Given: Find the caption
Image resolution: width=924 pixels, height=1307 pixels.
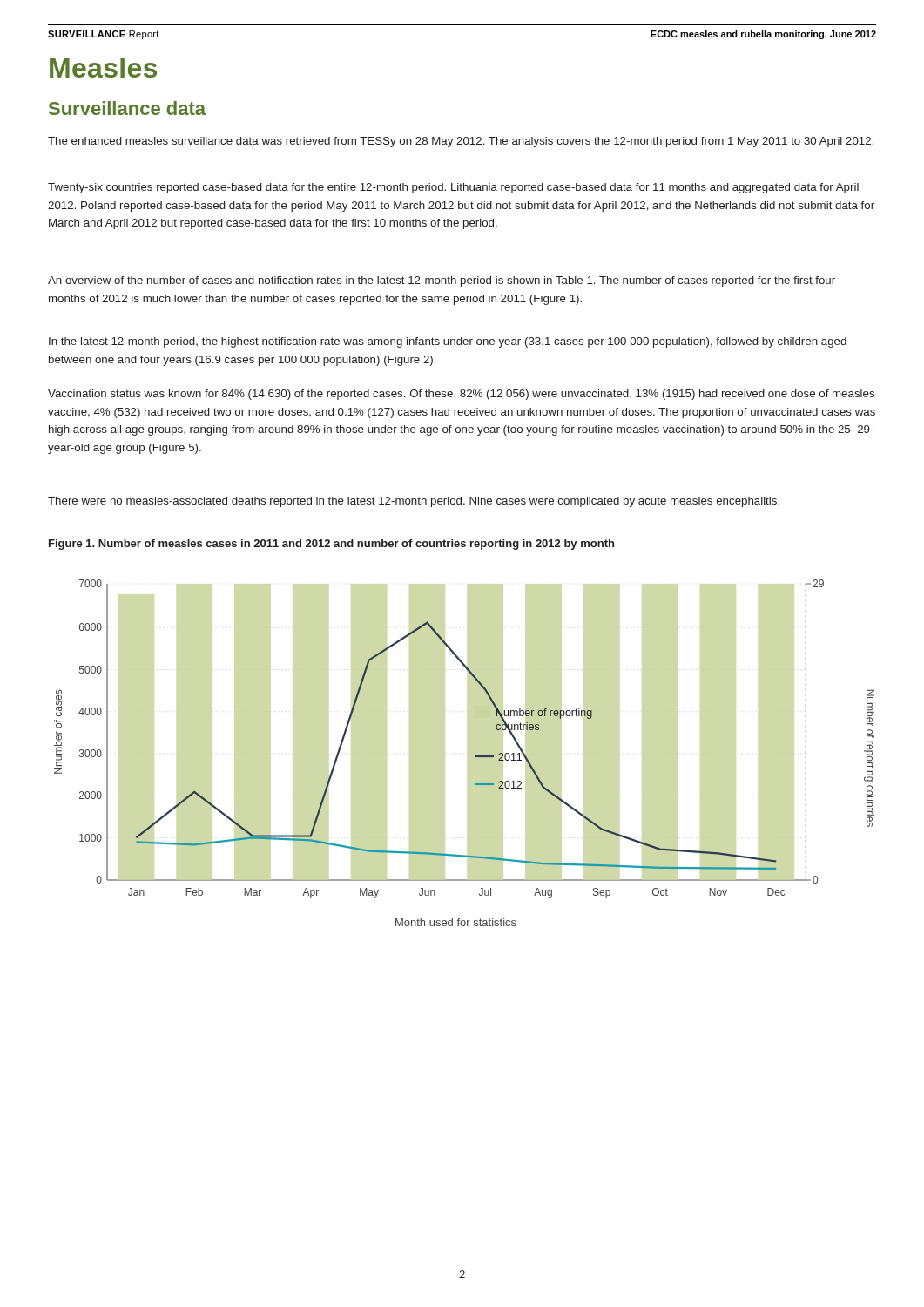Looking at the screenshot, I should [x=331, y=543].
